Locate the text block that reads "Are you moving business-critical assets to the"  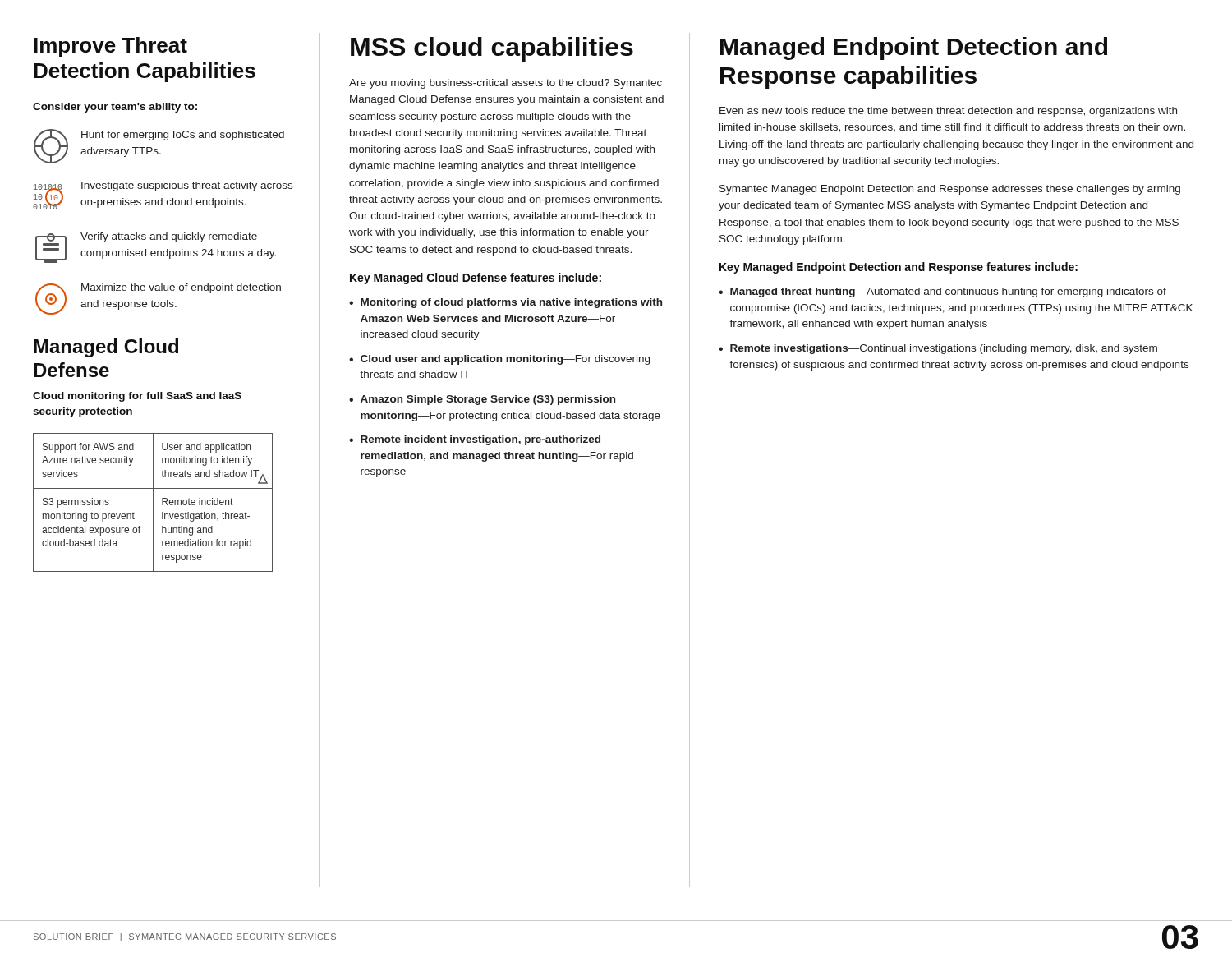click(x=507, y=166)
